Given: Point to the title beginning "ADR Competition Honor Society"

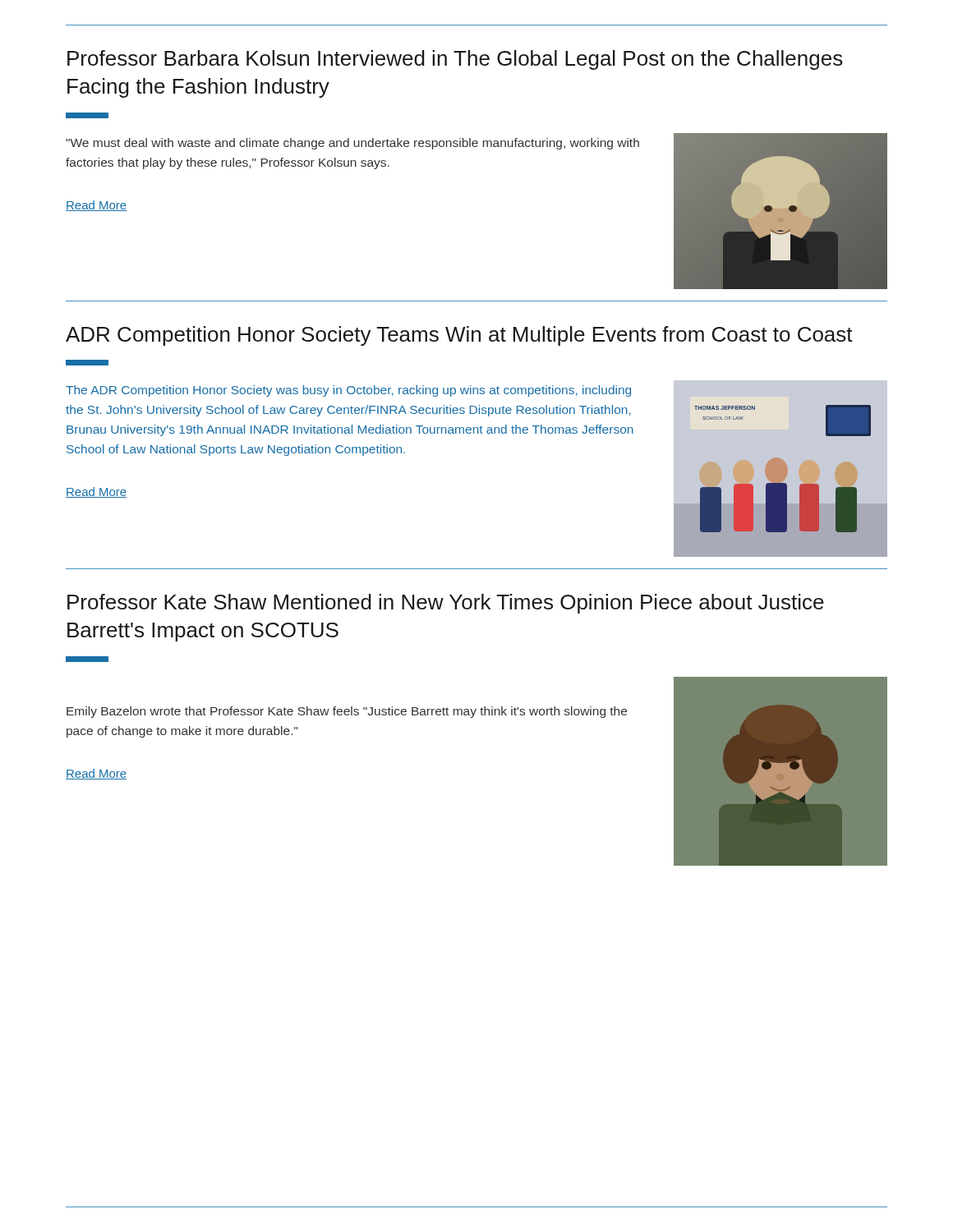Looking at the screenshot, I should (x=476, y=335).
